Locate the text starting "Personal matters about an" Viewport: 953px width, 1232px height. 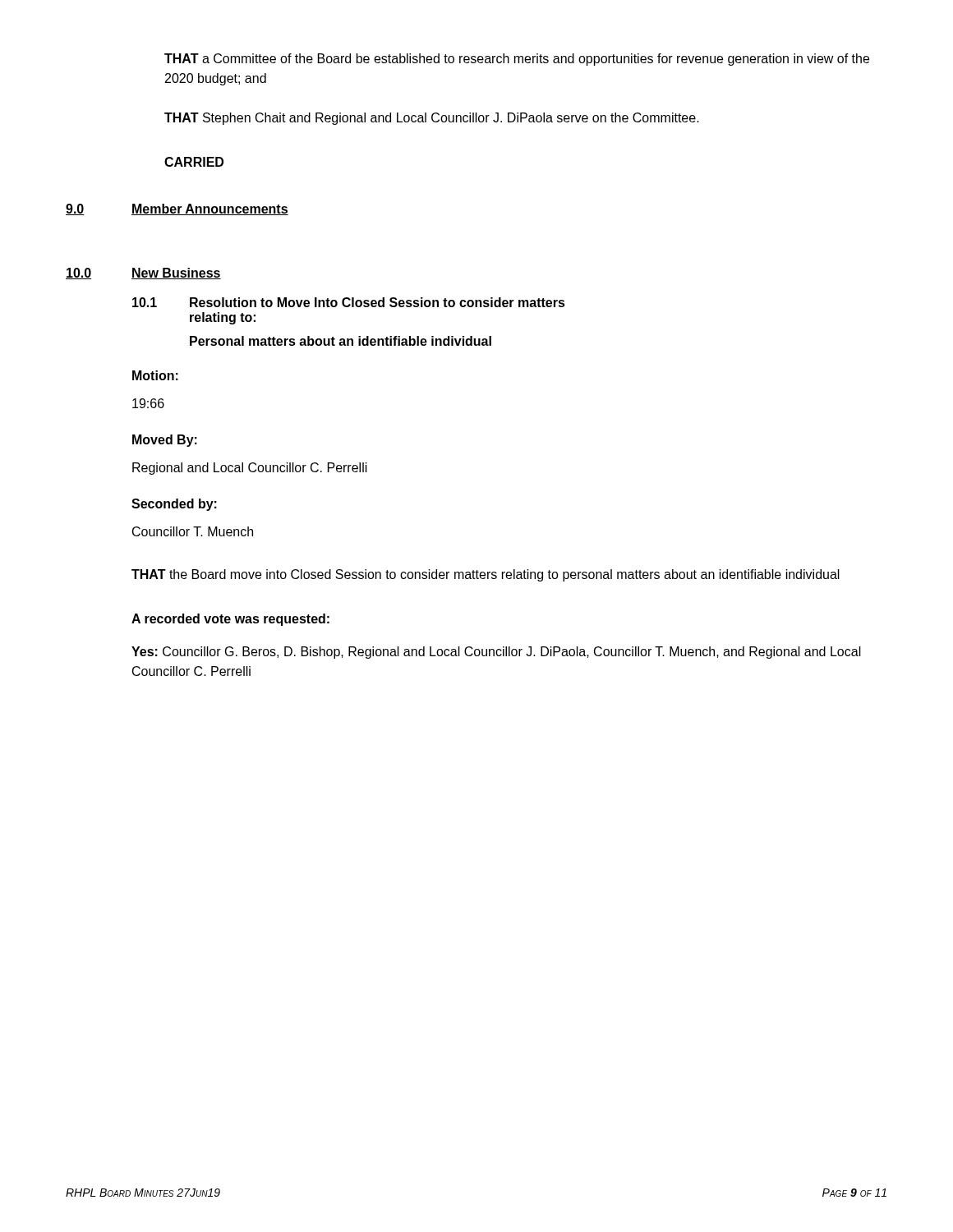point(341,341)
